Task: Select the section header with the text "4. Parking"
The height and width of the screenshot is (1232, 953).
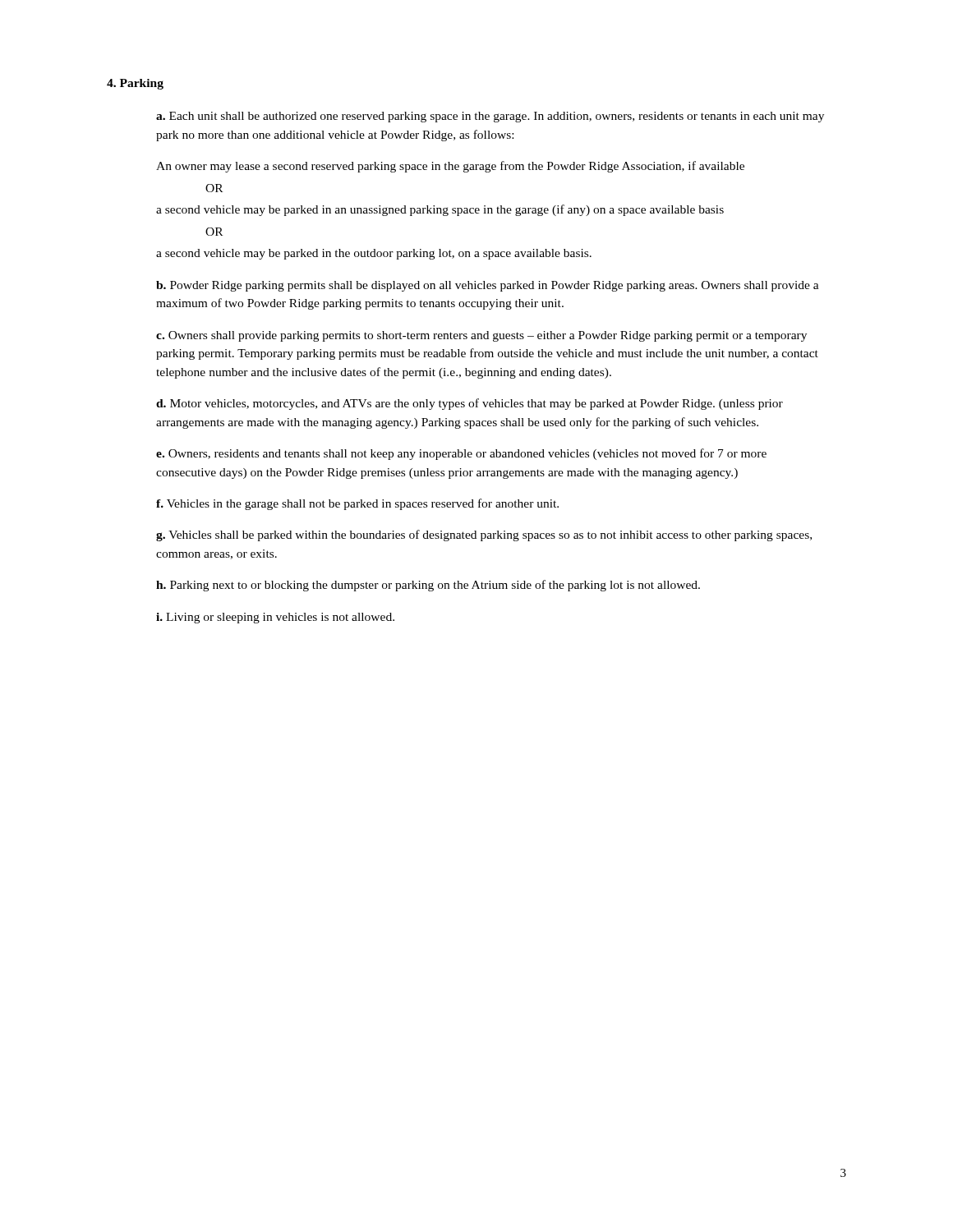Action: pyautogui.click(x=135, y=83)
